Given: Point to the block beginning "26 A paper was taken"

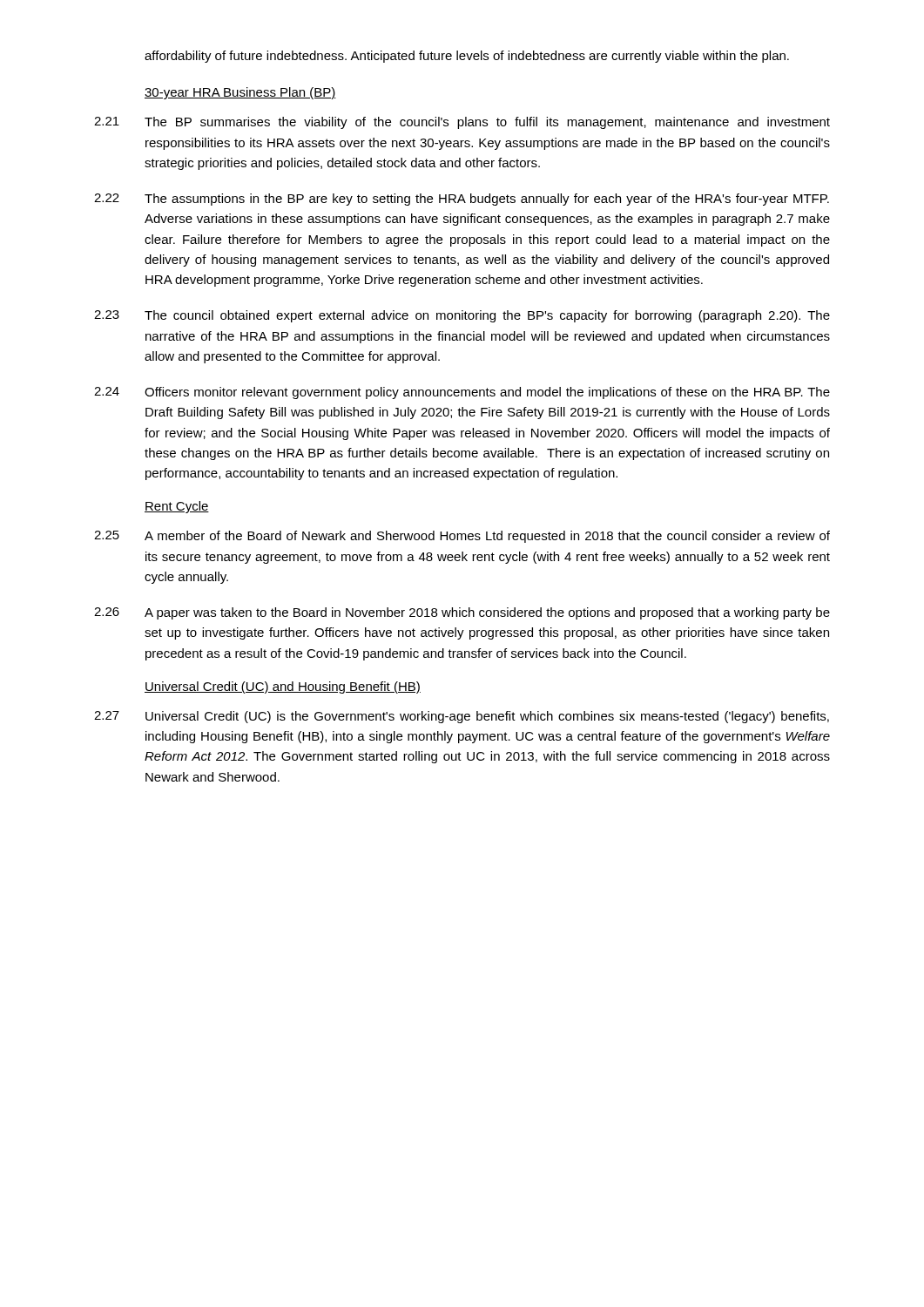Looking at the screenshot, I should click(462, 633).
